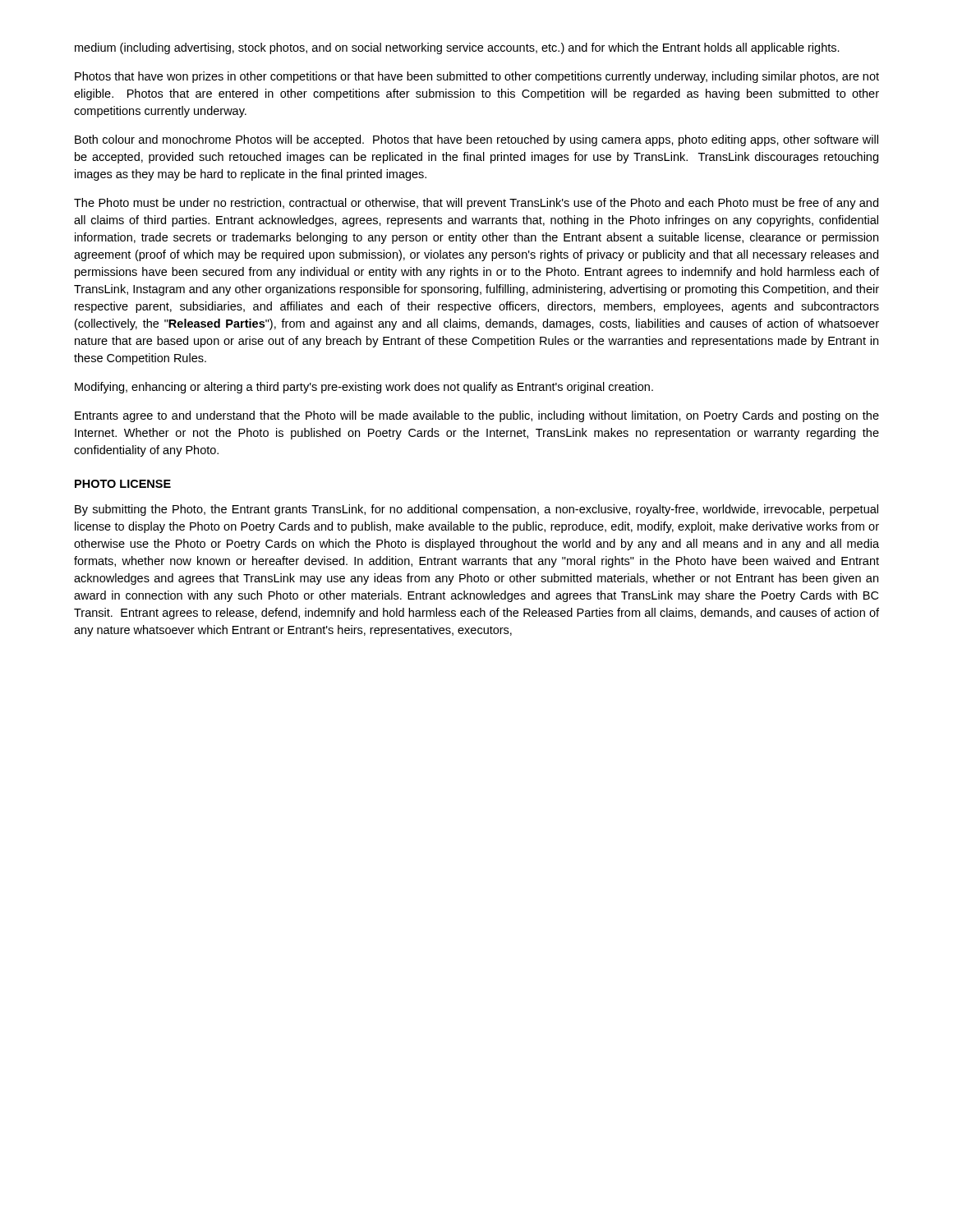
Task: Locate the text block with the text "Entrants agree to and understand that"
Action: (x=476, y=433)
